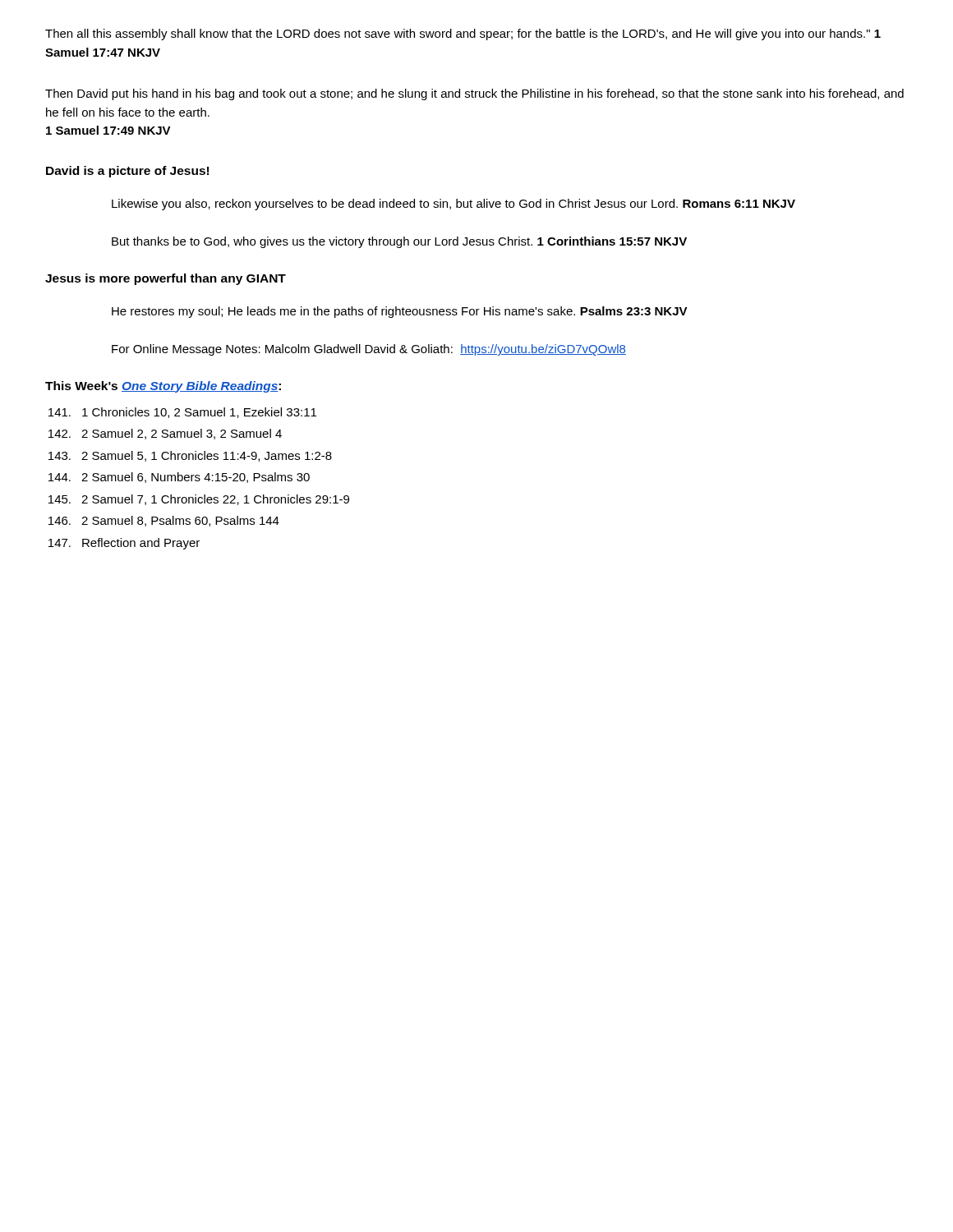
Task: Select the list item with the text "143. 2 Samuel 5,"
Action: click(189, 456)
